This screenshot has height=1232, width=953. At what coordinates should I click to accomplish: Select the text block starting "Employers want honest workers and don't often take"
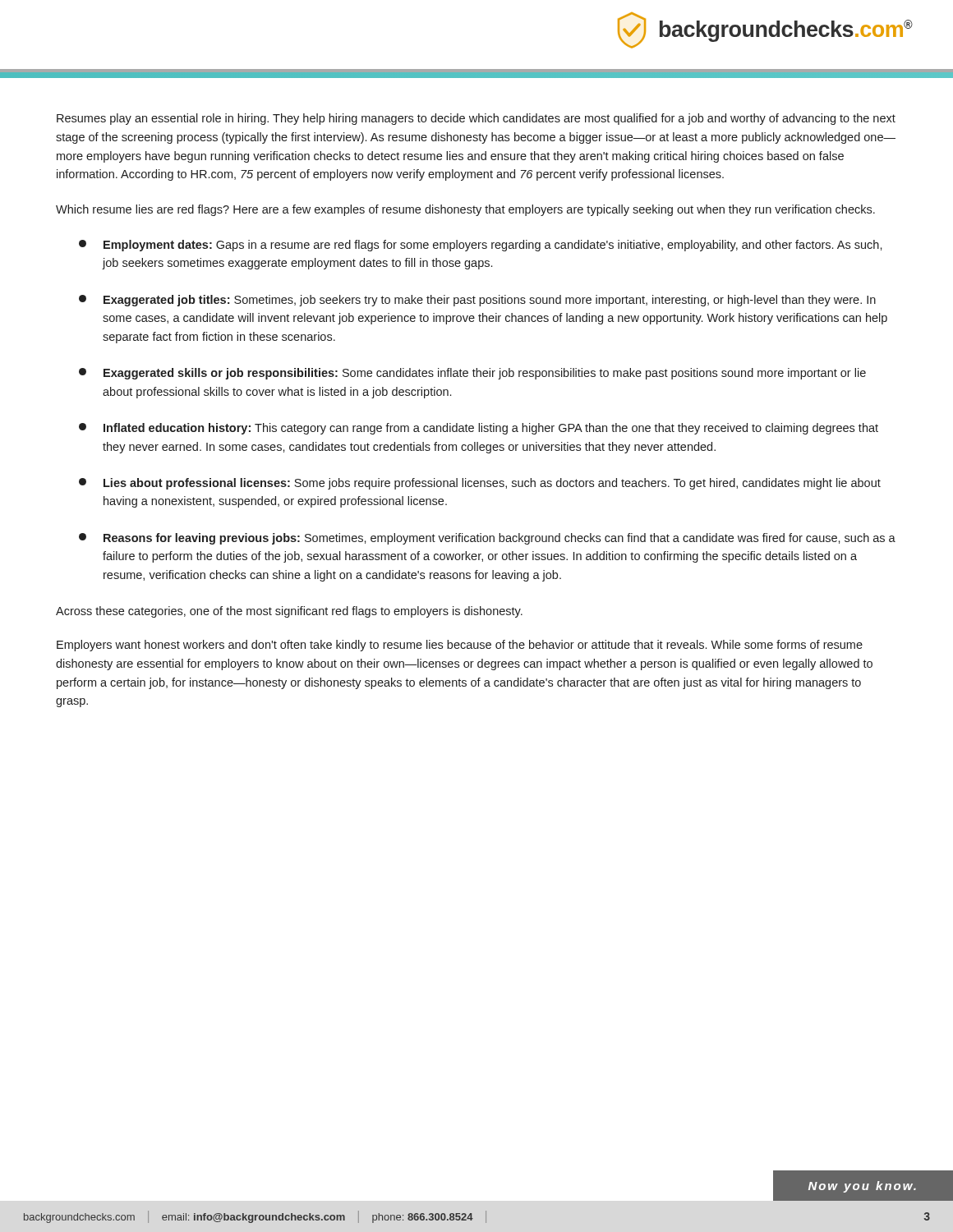[464, 673]
